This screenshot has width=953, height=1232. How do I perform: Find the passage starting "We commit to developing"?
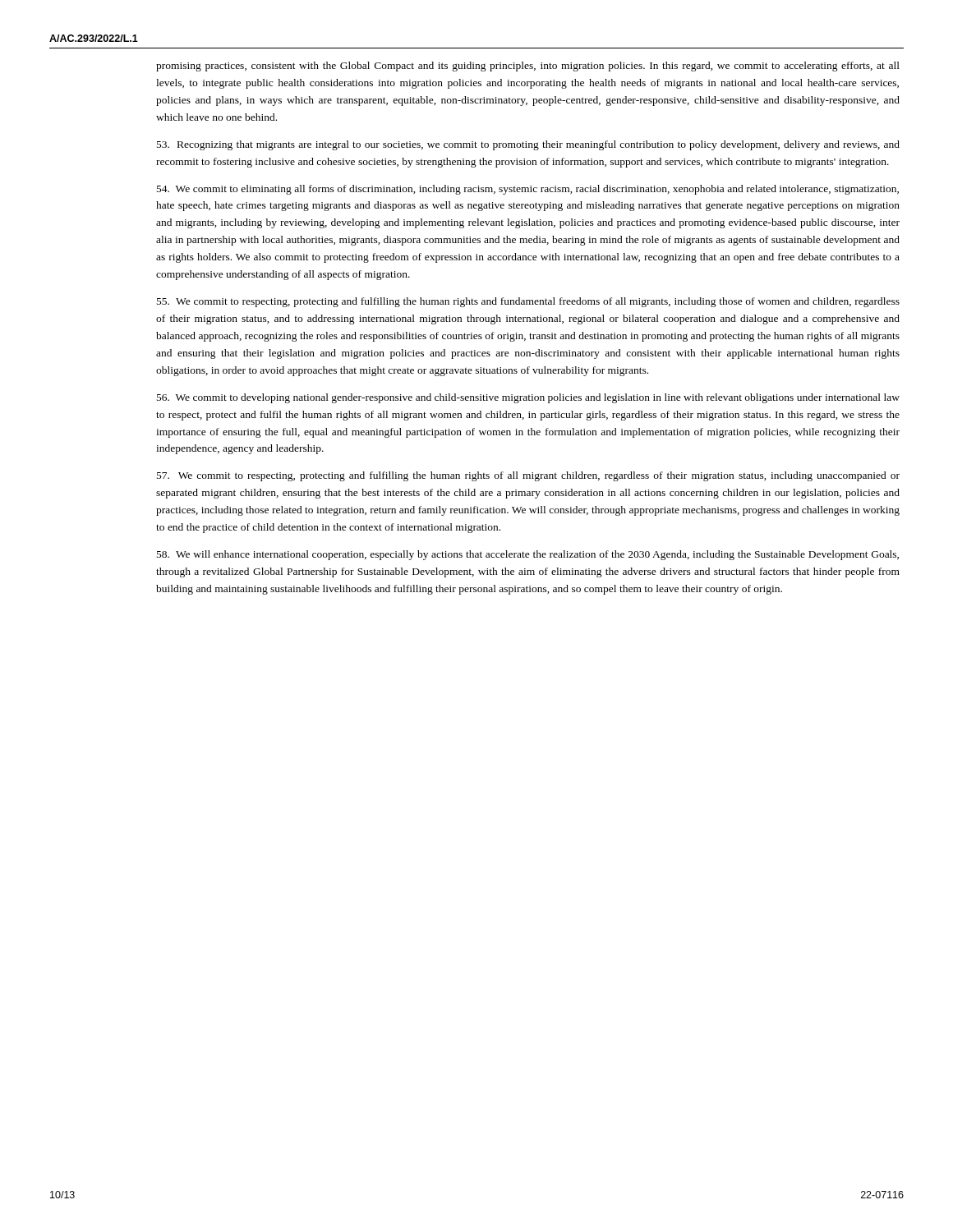[528, 423]
